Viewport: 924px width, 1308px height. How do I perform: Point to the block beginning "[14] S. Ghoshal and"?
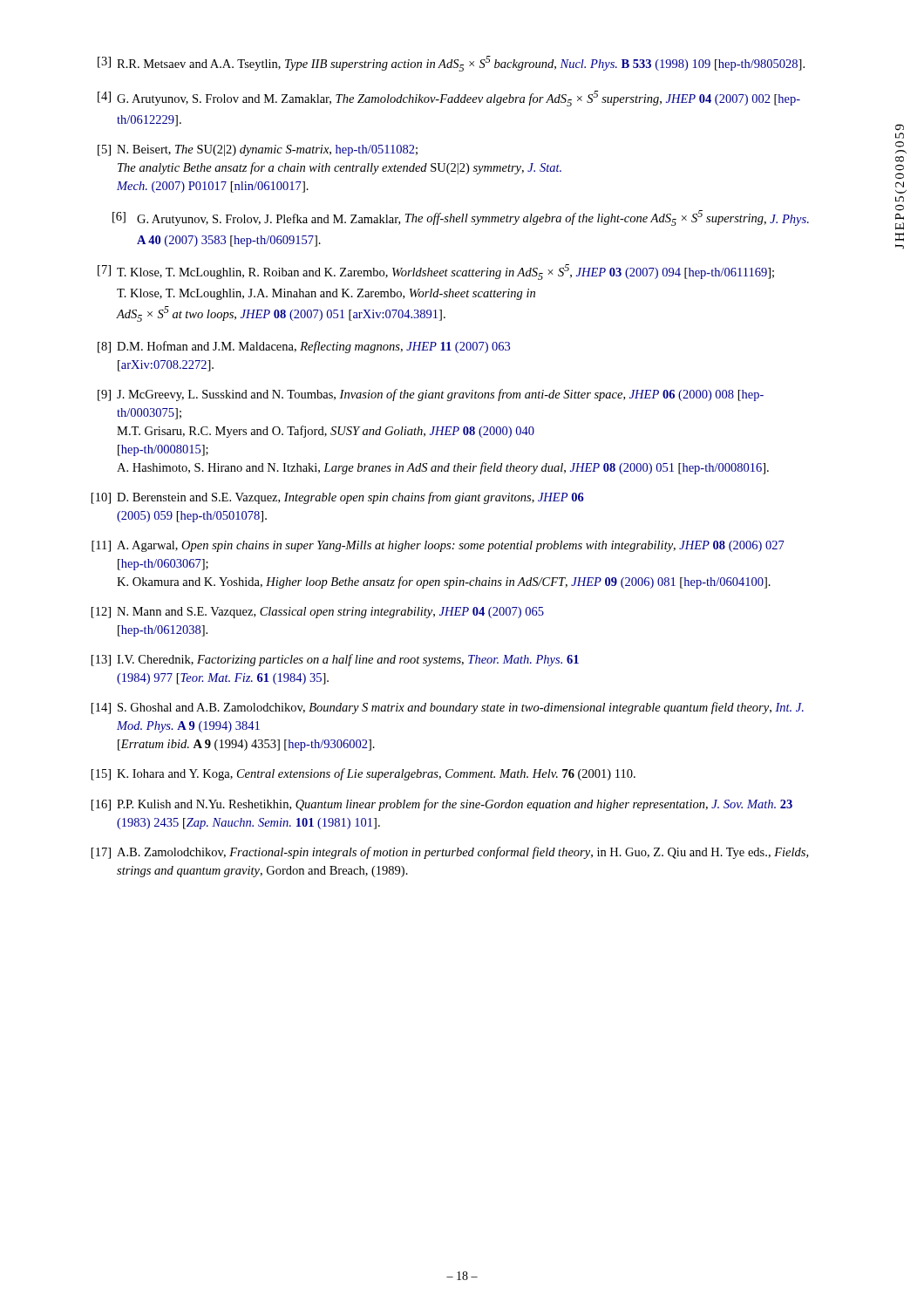pos(448,708)
